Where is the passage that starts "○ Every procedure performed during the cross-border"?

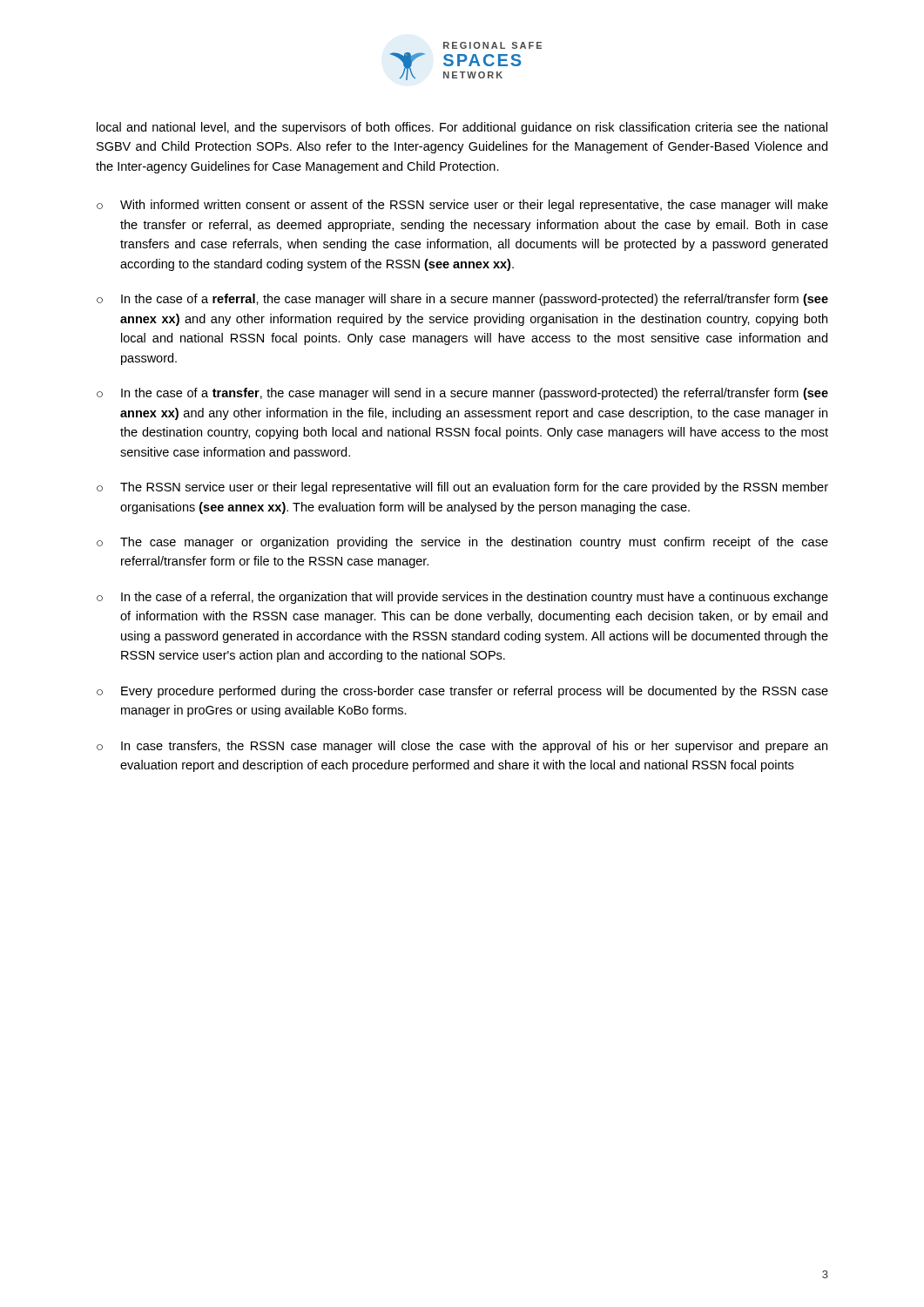coord(462,701)
